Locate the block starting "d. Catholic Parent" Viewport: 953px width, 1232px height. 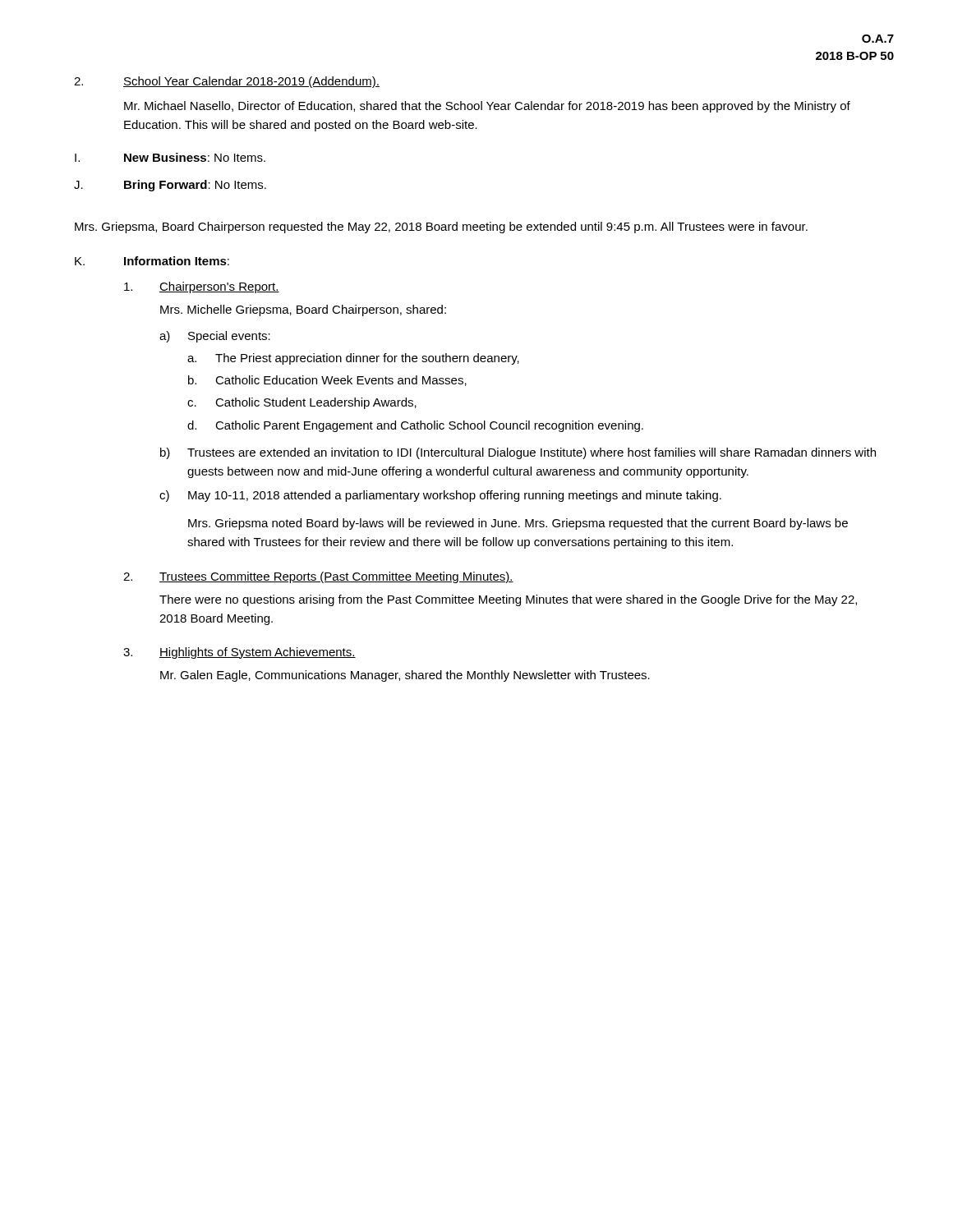coord(533,425)
